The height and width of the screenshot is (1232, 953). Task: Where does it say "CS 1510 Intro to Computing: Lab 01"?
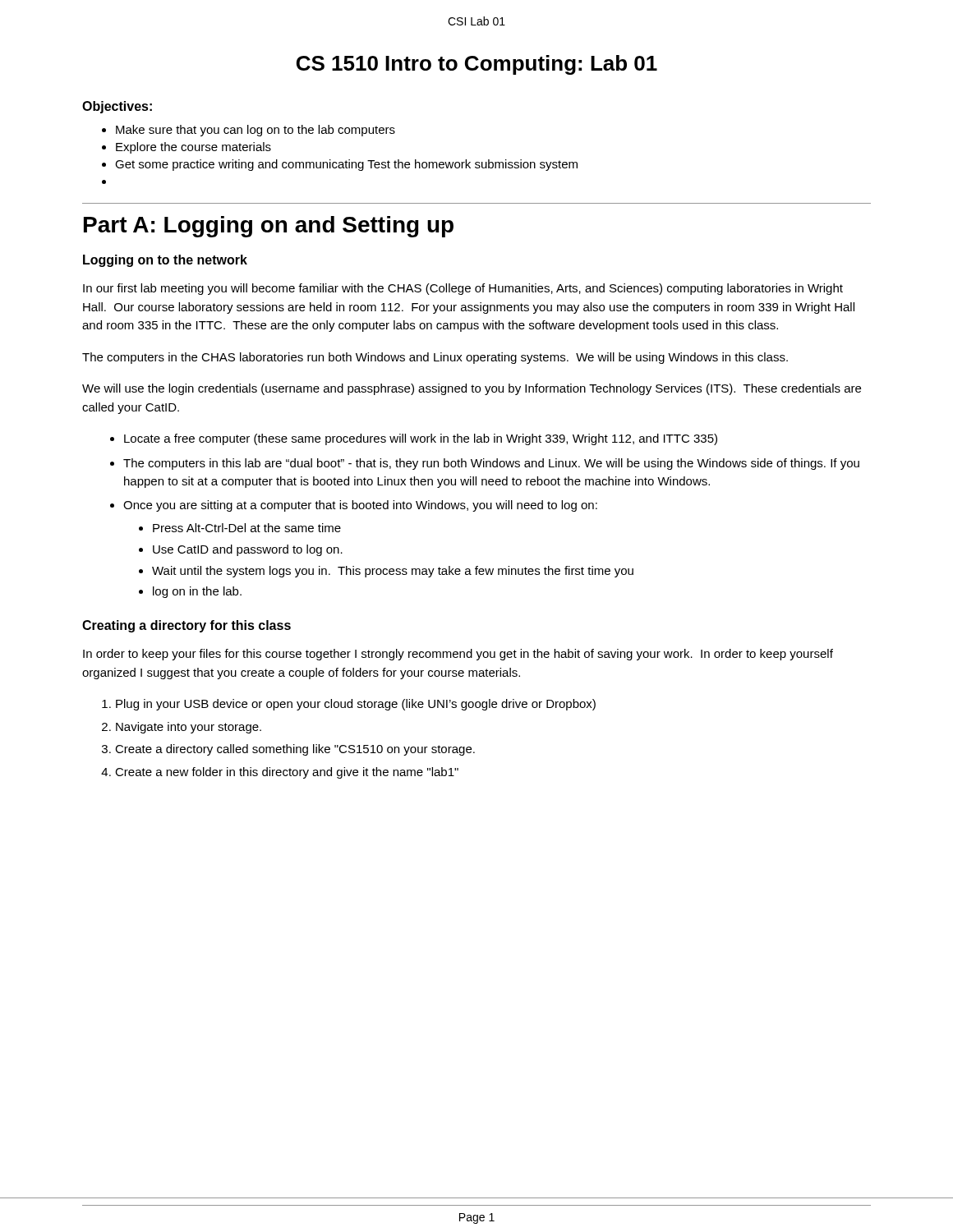click(476, 64)
